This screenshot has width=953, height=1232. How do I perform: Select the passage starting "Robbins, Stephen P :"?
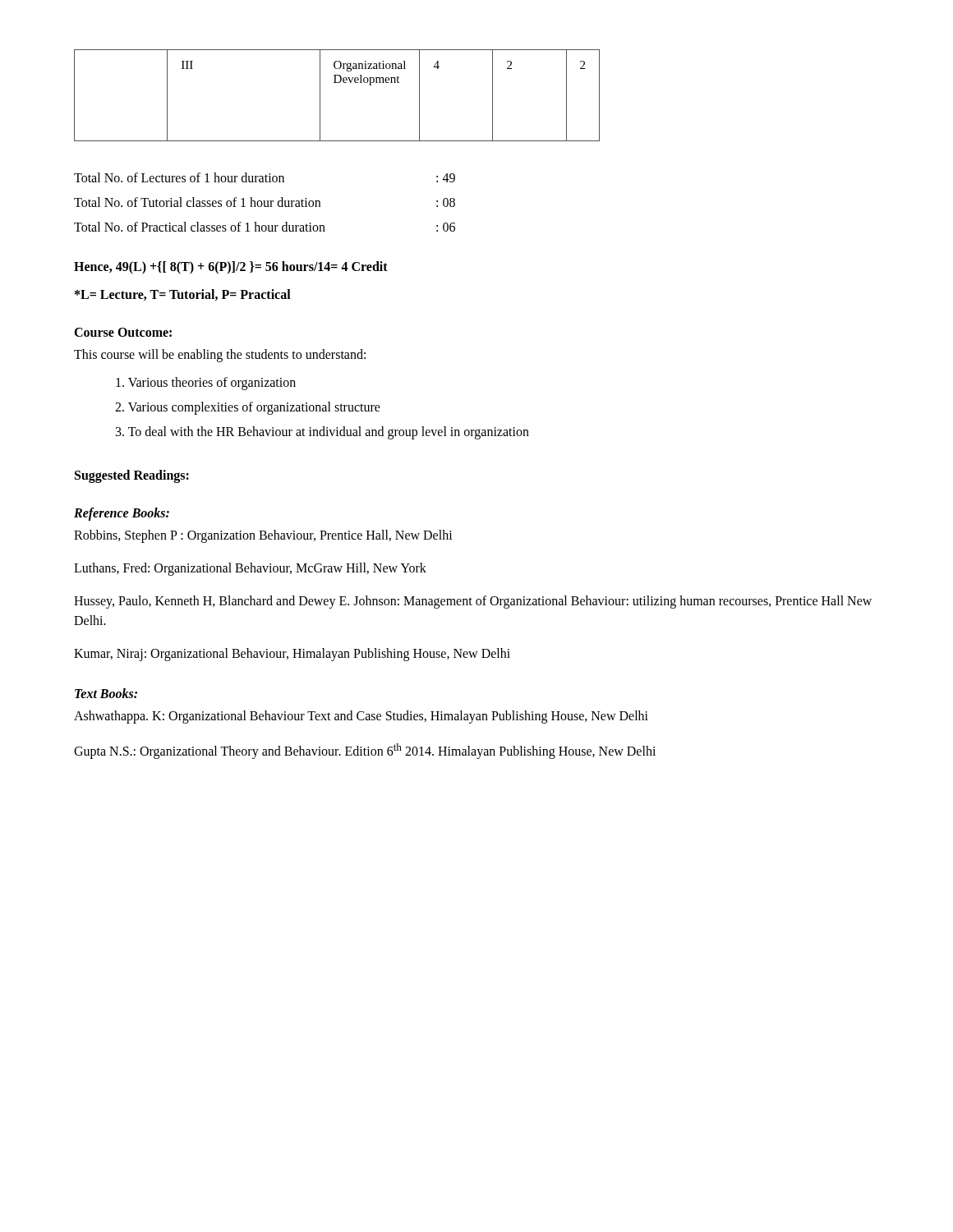coord(263,535)
